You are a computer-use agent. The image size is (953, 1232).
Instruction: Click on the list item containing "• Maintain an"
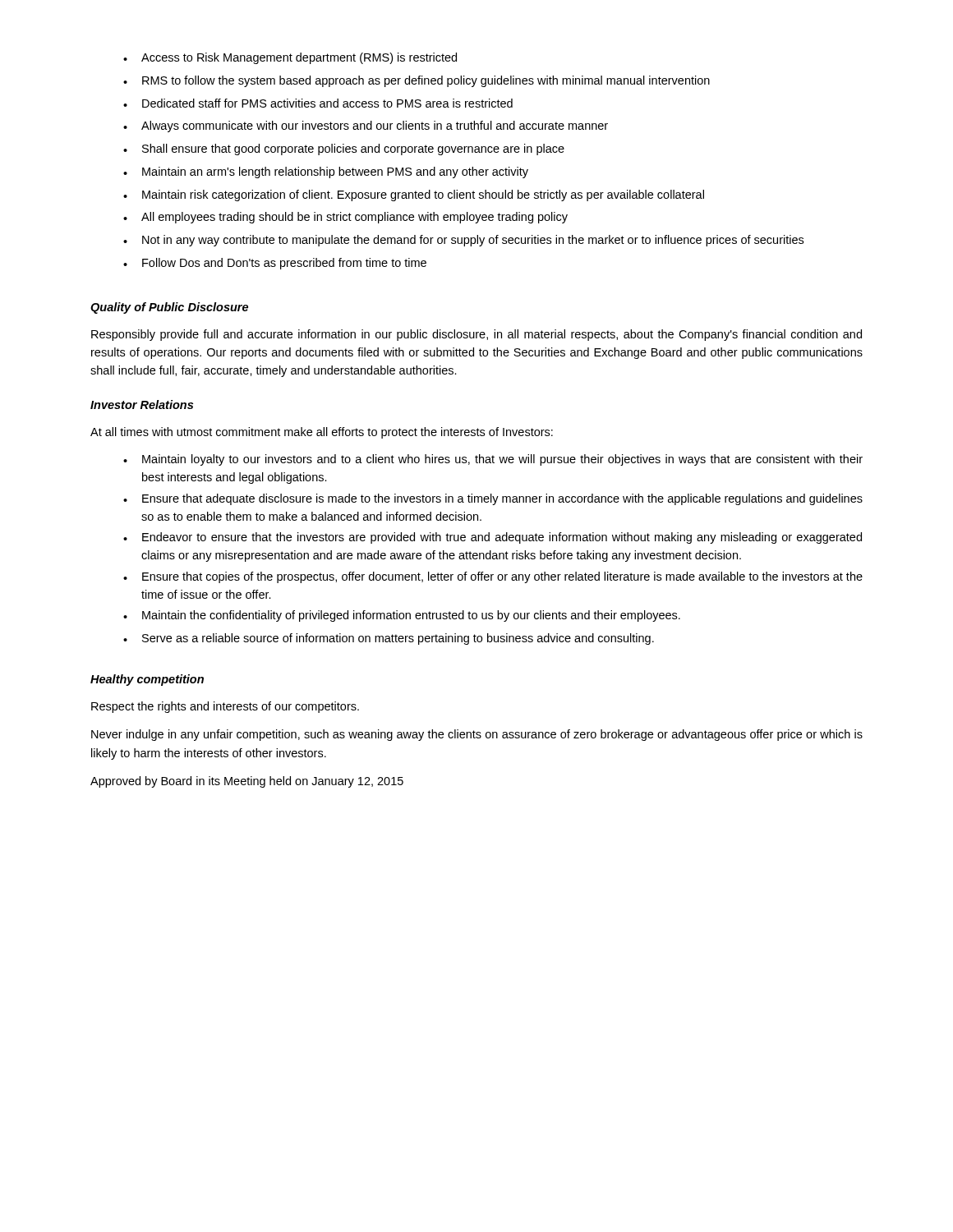coord(493,173)
